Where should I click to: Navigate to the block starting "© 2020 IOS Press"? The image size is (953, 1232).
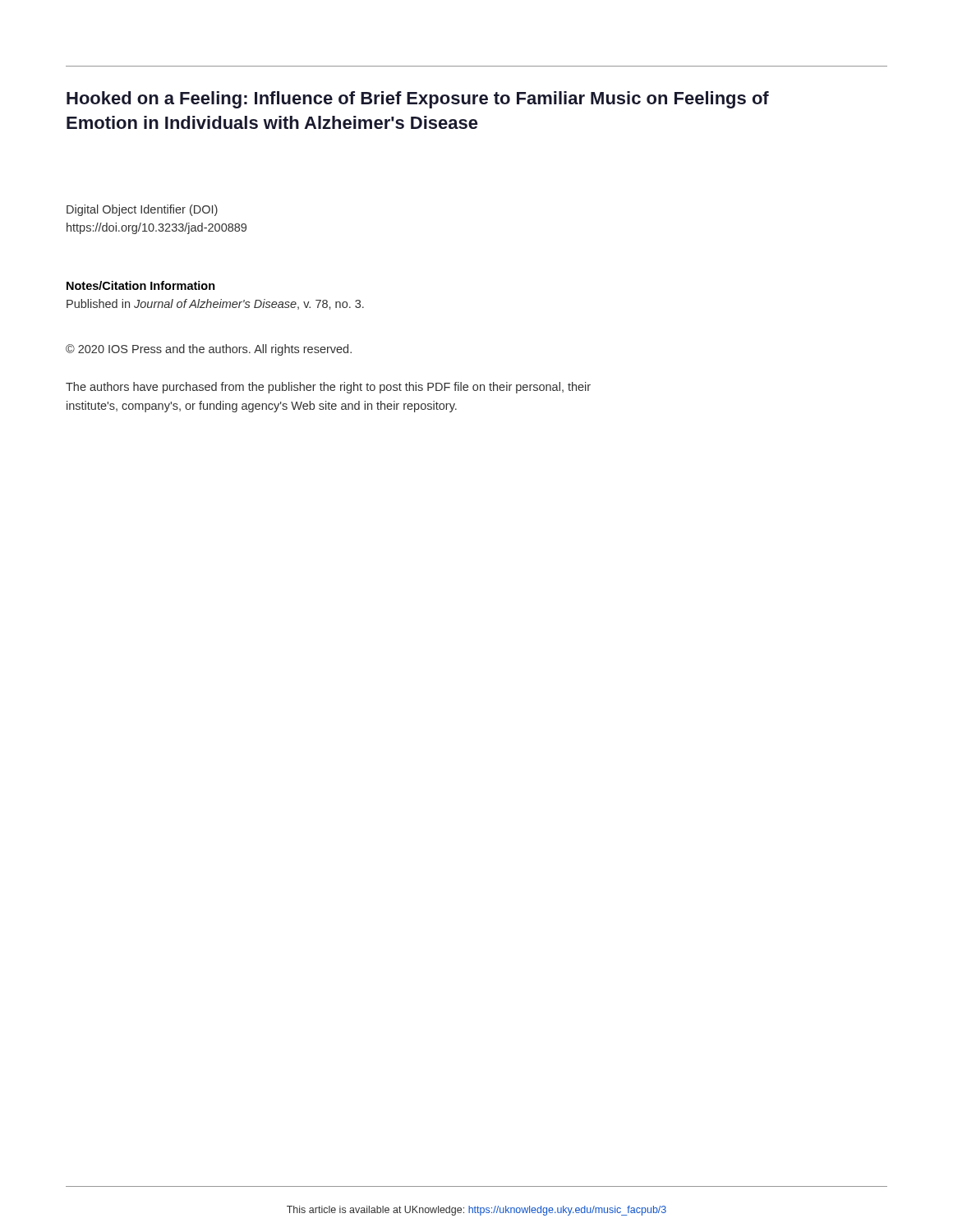[x=209, y=349]
